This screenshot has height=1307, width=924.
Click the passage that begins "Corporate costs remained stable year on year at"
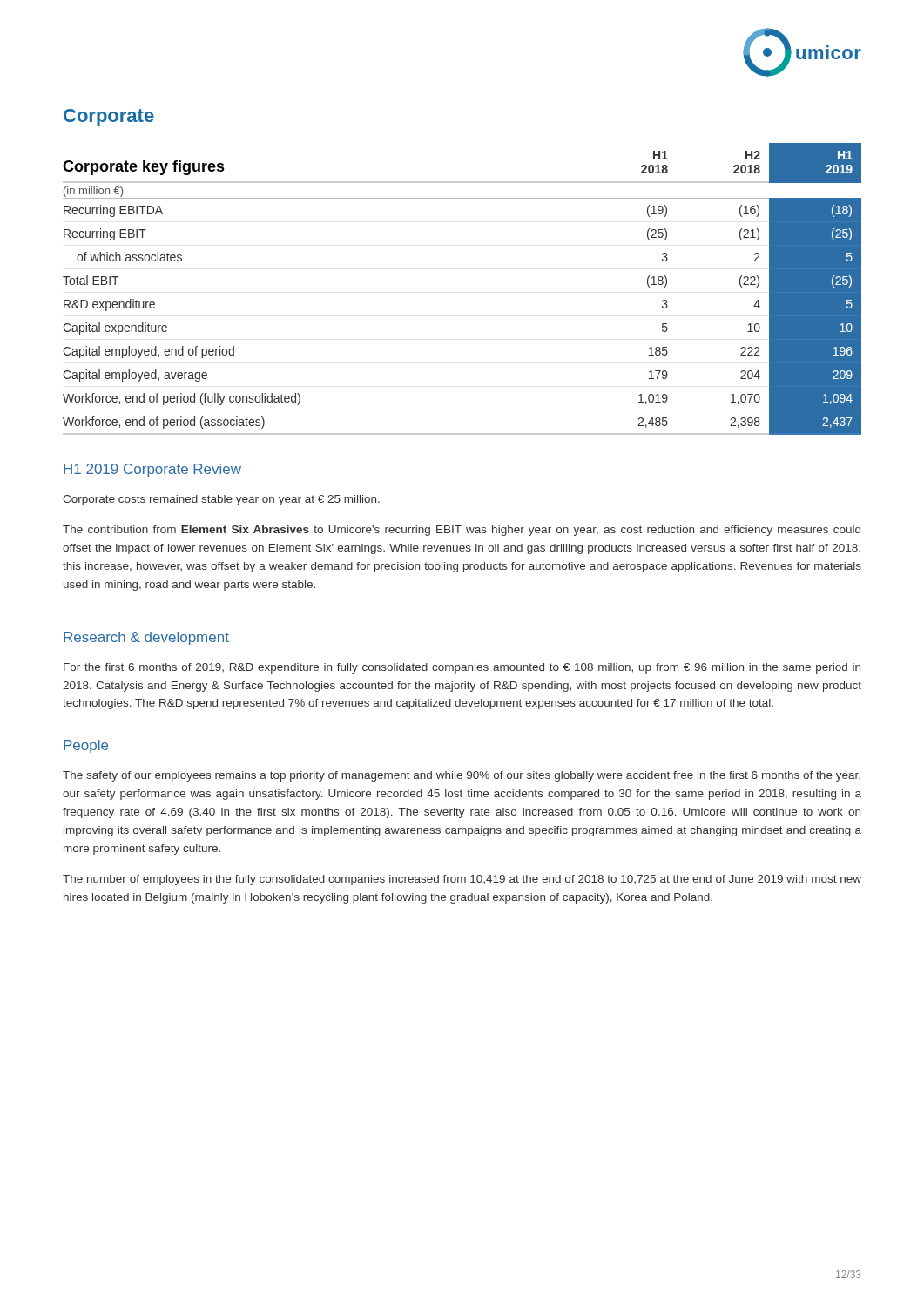222,499
